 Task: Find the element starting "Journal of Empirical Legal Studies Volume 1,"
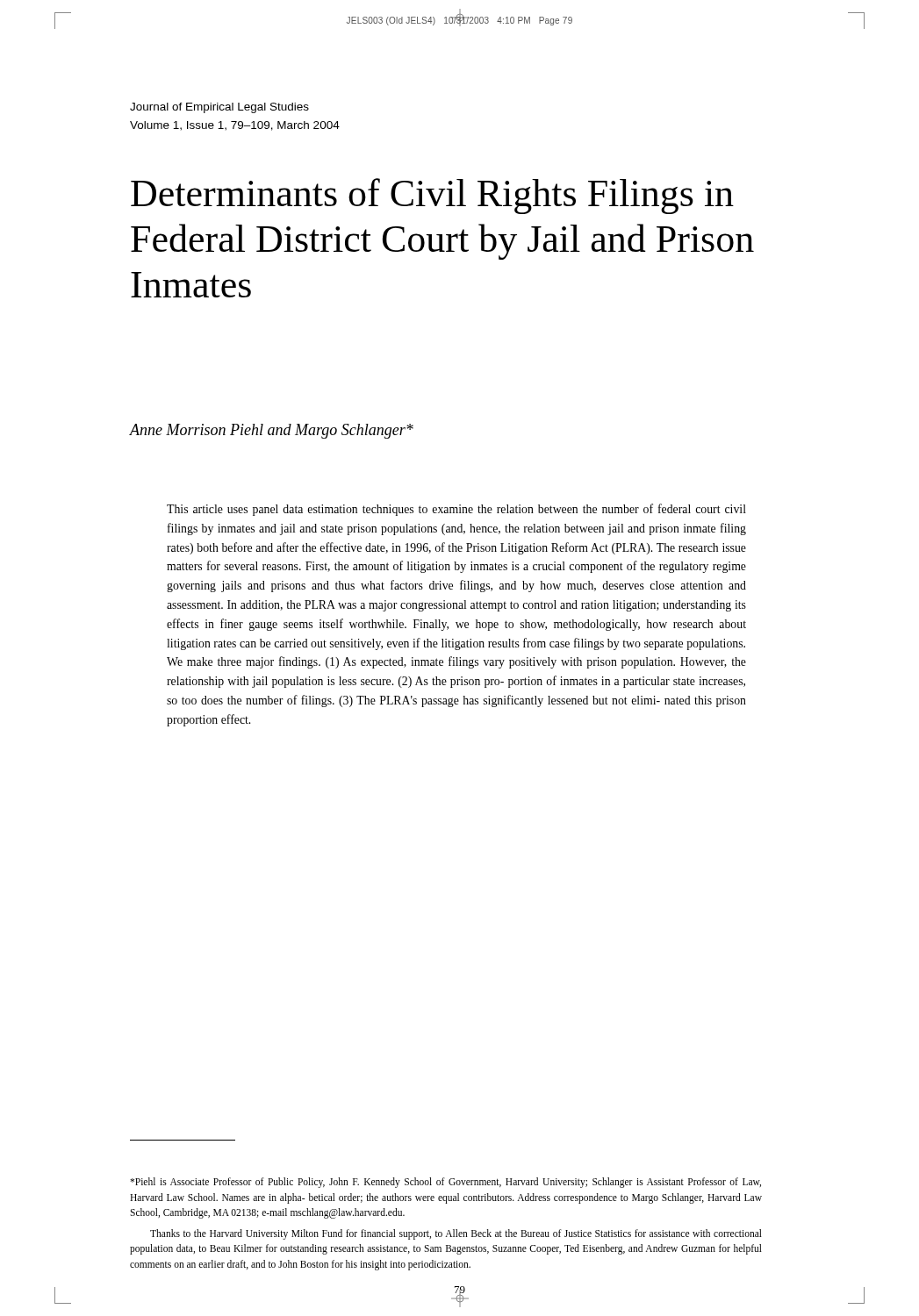pos(235,116)
